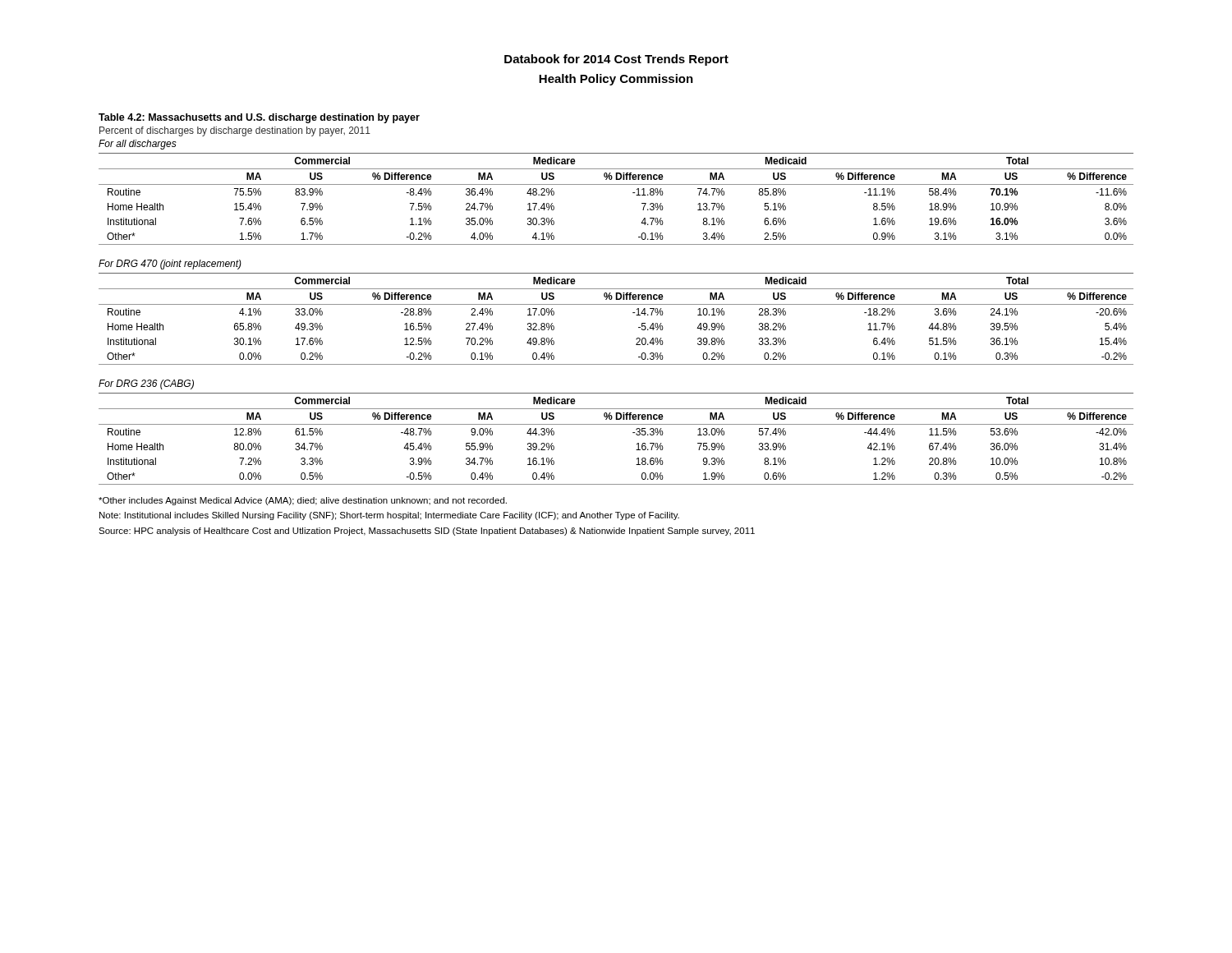Find the block on this page that starts "Other includes Against Medical Advice (AMA);"
Screen dimensions: 953x1232
(x=427, y=515)
